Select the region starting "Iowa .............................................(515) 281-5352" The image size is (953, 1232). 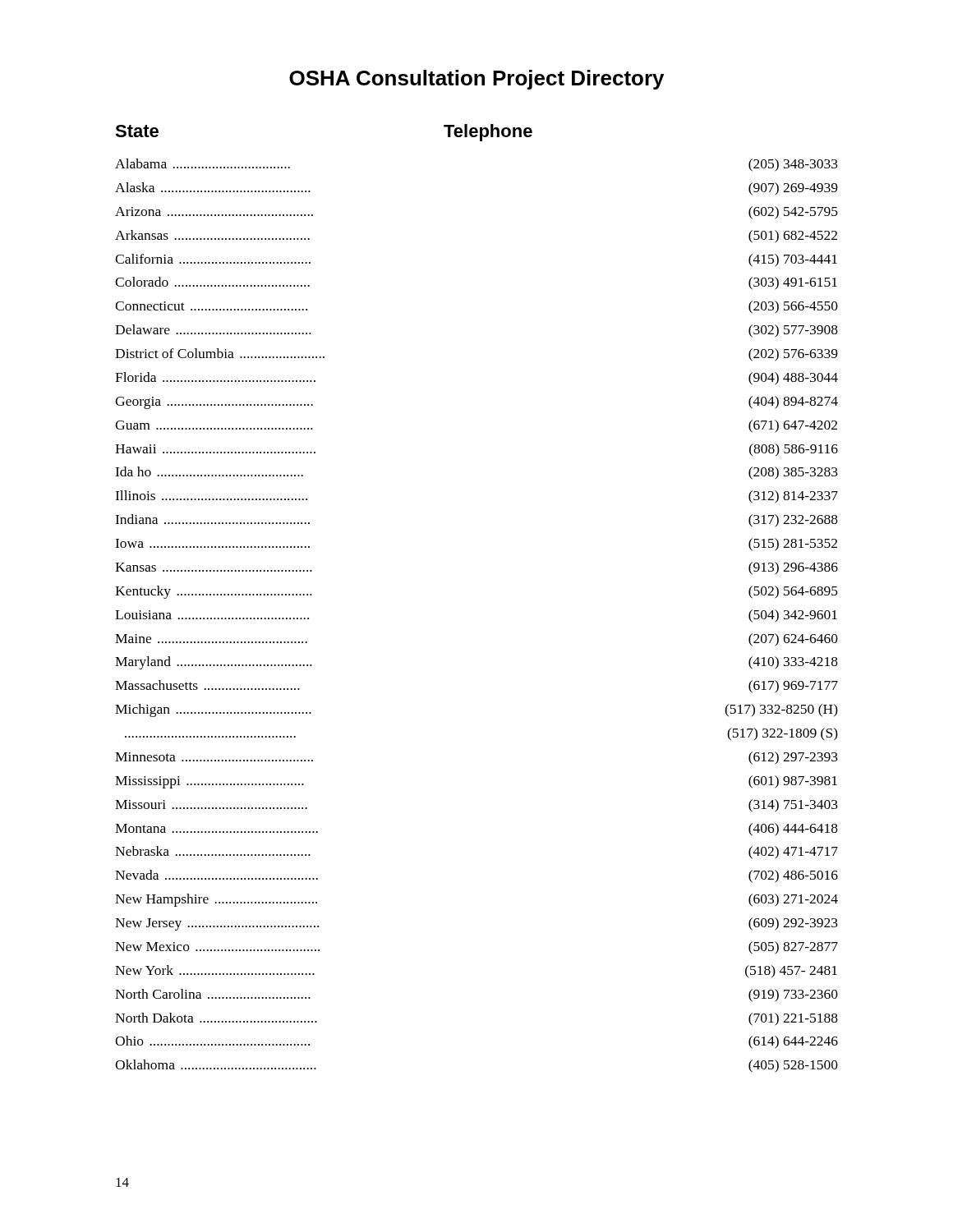click(141, 544)
